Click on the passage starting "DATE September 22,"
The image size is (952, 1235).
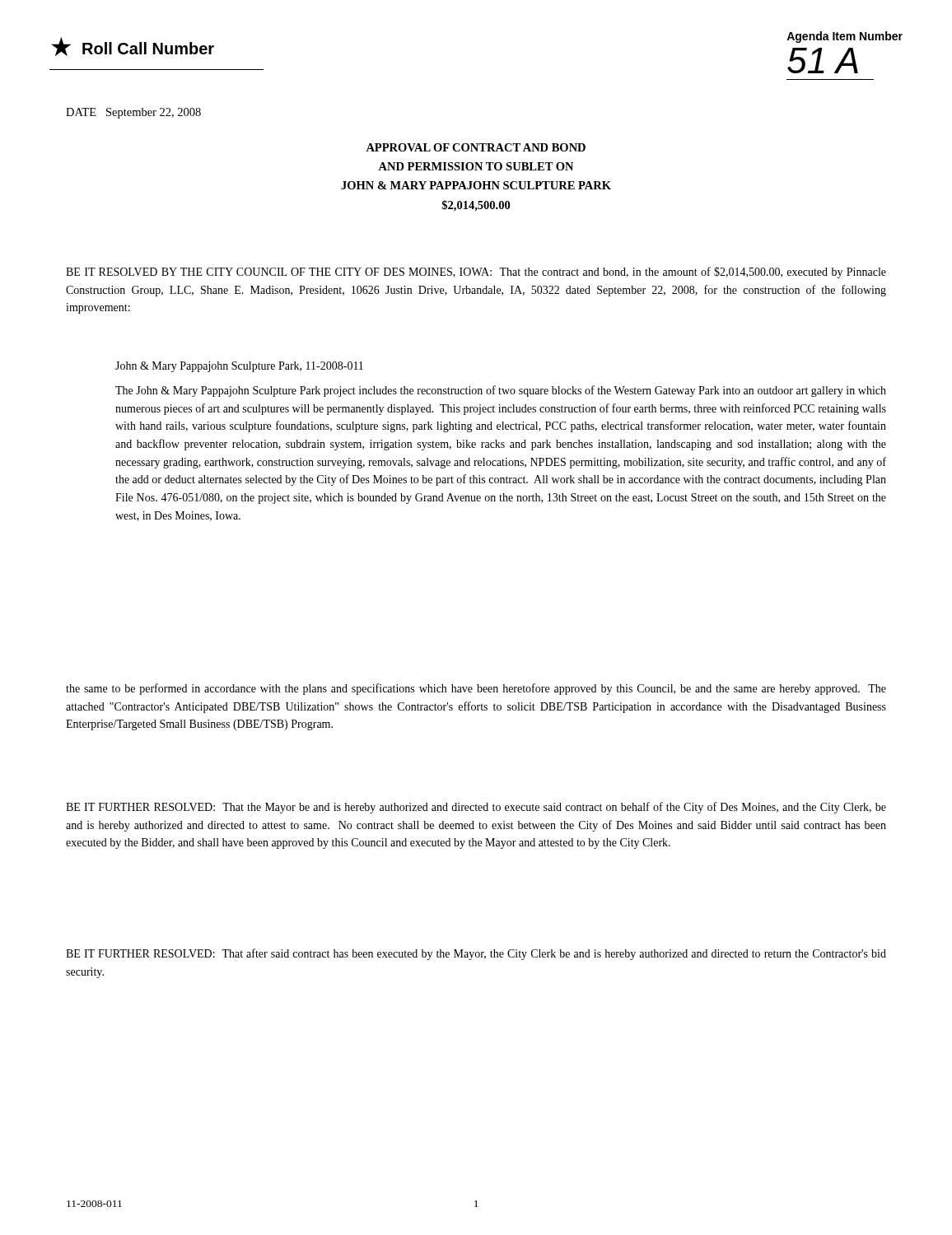[134, 112]
